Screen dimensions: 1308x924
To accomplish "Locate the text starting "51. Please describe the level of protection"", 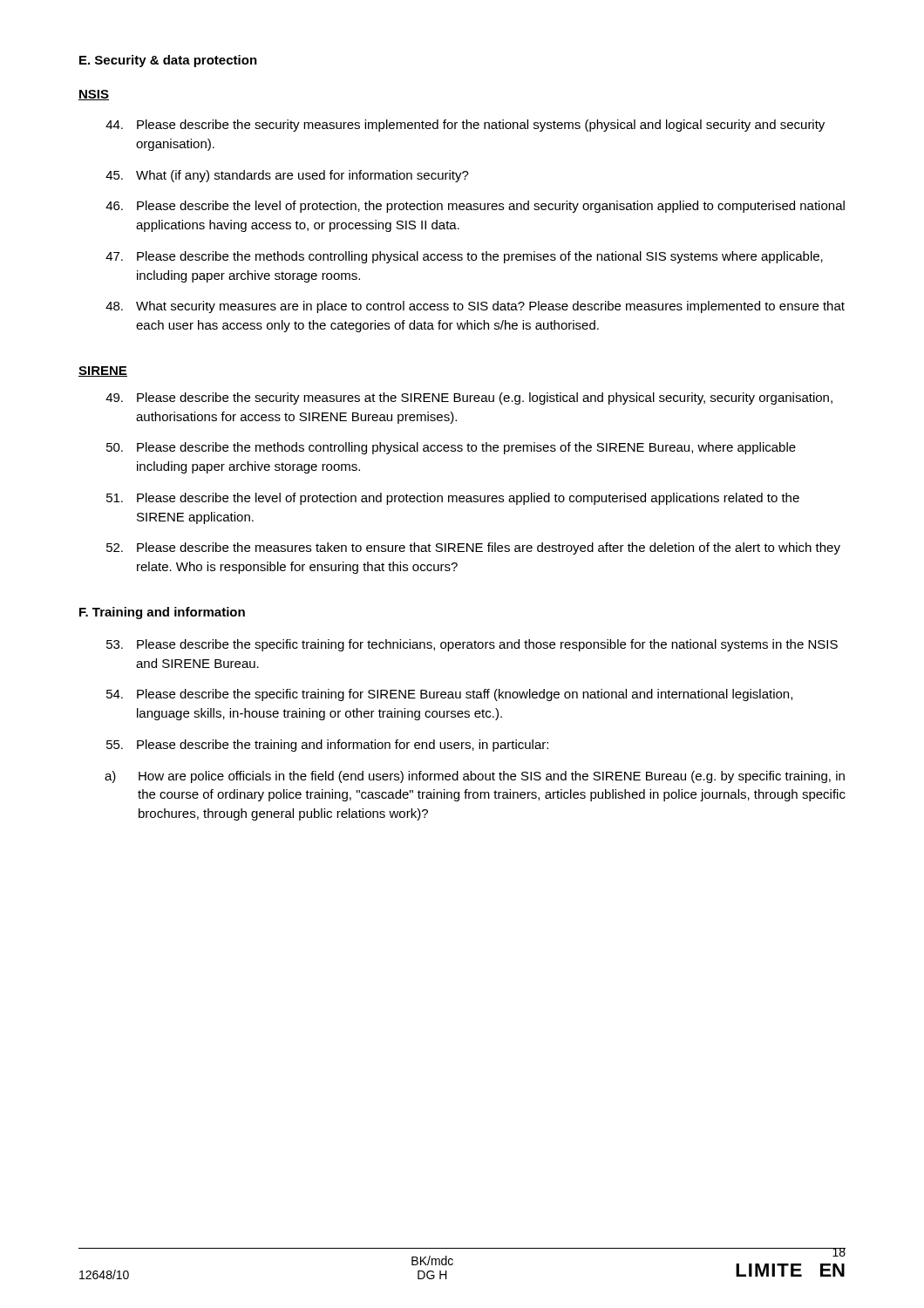I will (x=462, y=507).
